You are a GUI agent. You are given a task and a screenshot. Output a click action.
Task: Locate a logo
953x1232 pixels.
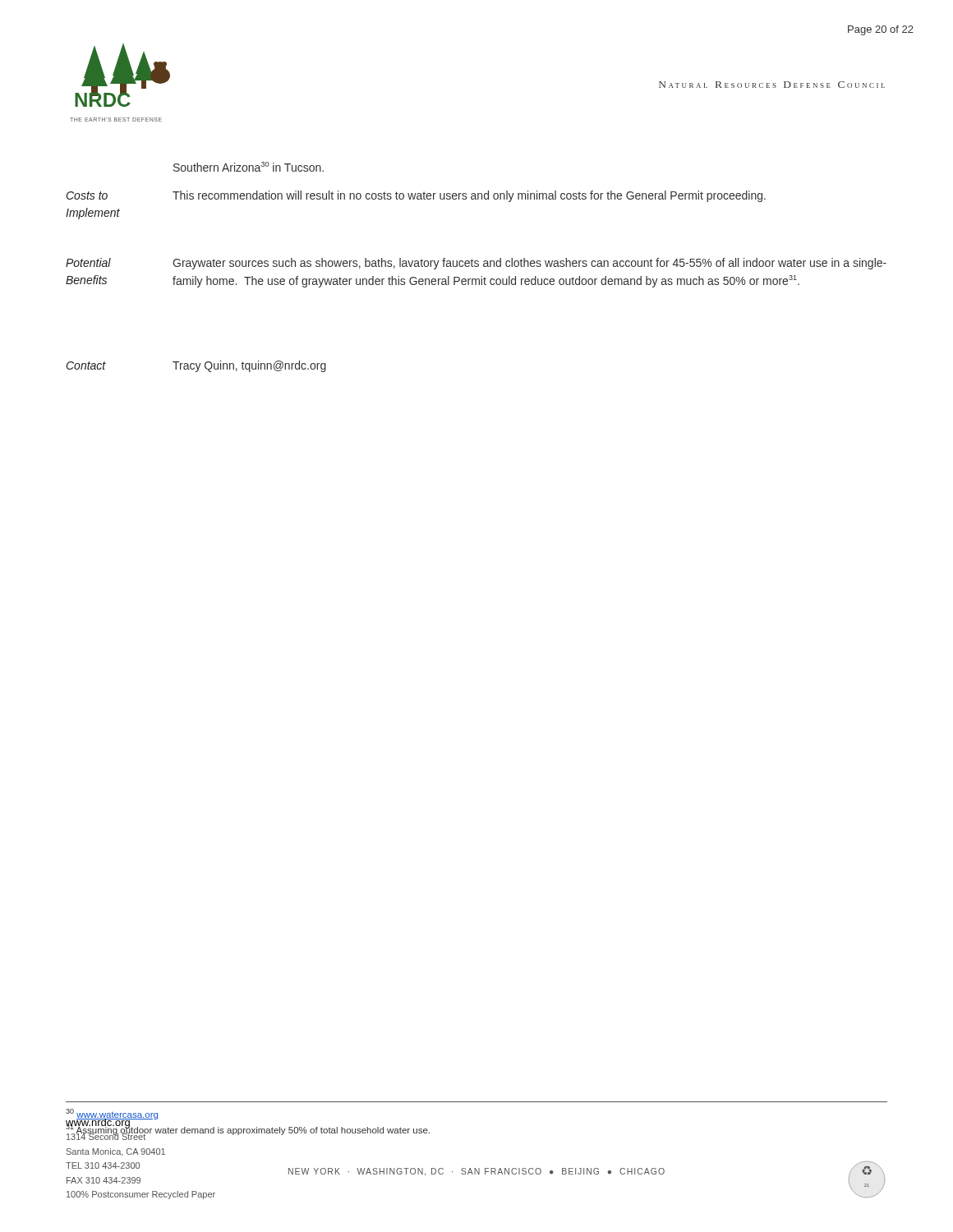point(131,83)
